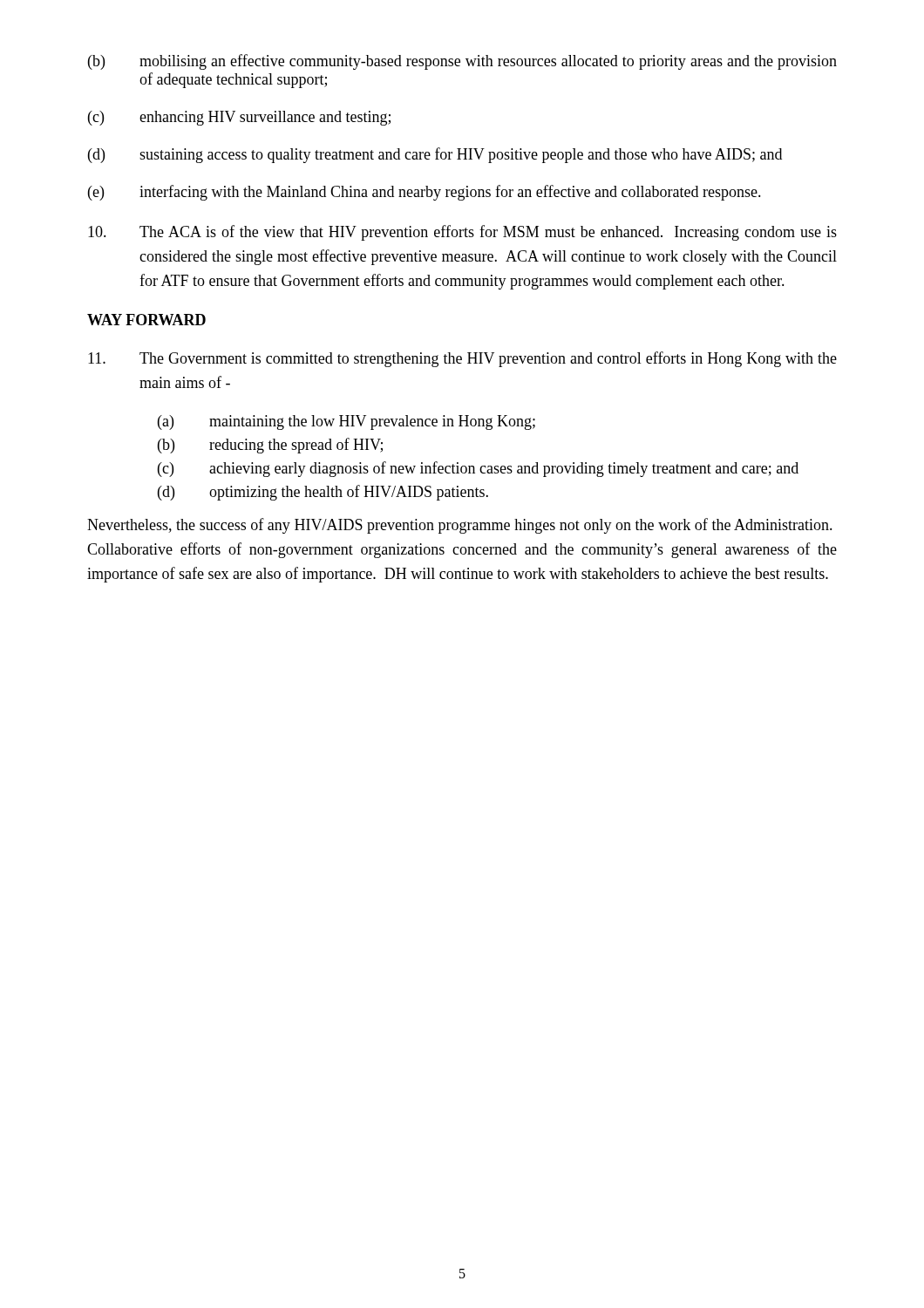924x1308 pixels.
Task: Point to the block beginning "The Government is committed to strengthening"
Action: point(462,371)
